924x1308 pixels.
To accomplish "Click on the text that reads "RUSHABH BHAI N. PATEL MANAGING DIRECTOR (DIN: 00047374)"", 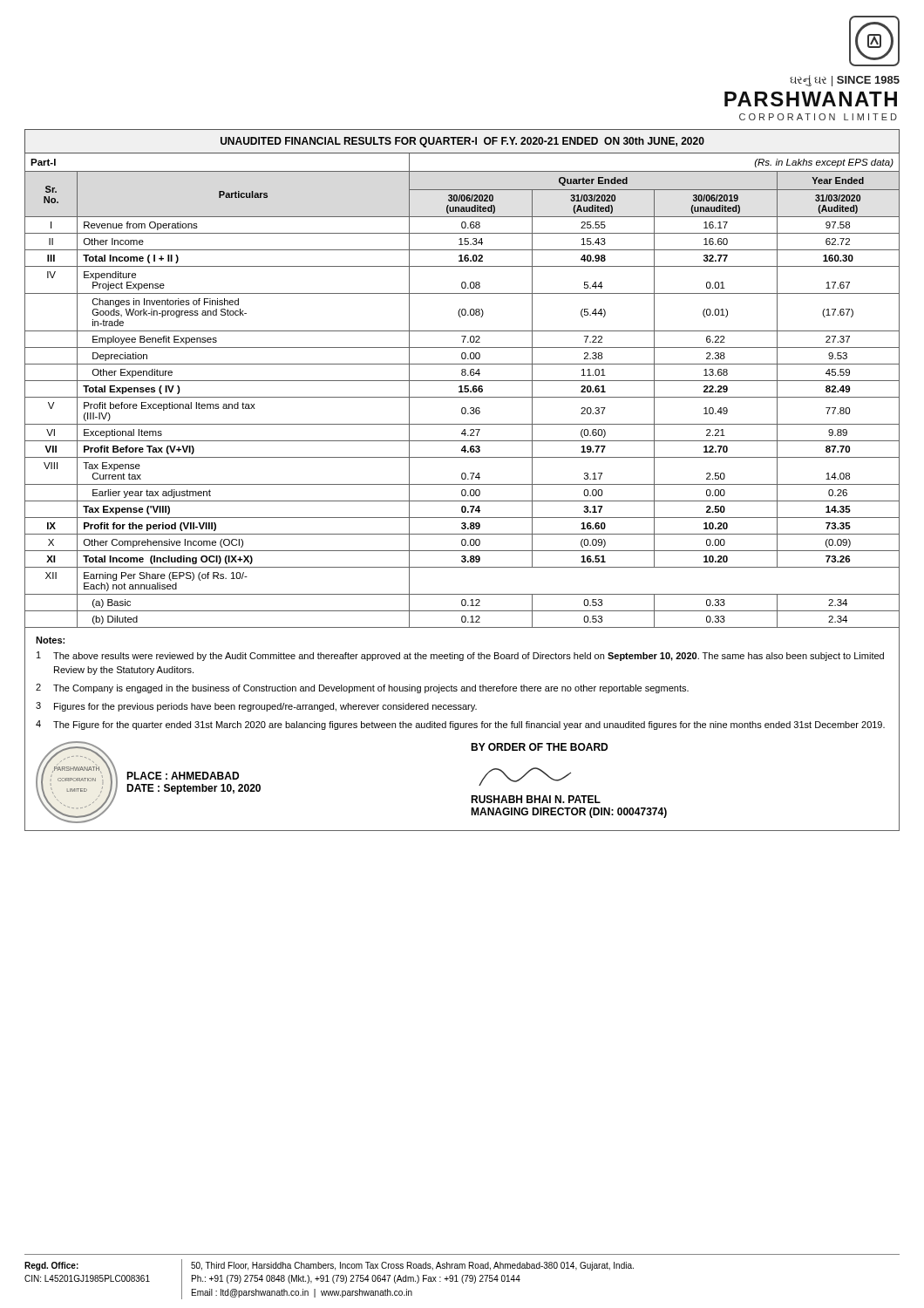I will (536, 799).
